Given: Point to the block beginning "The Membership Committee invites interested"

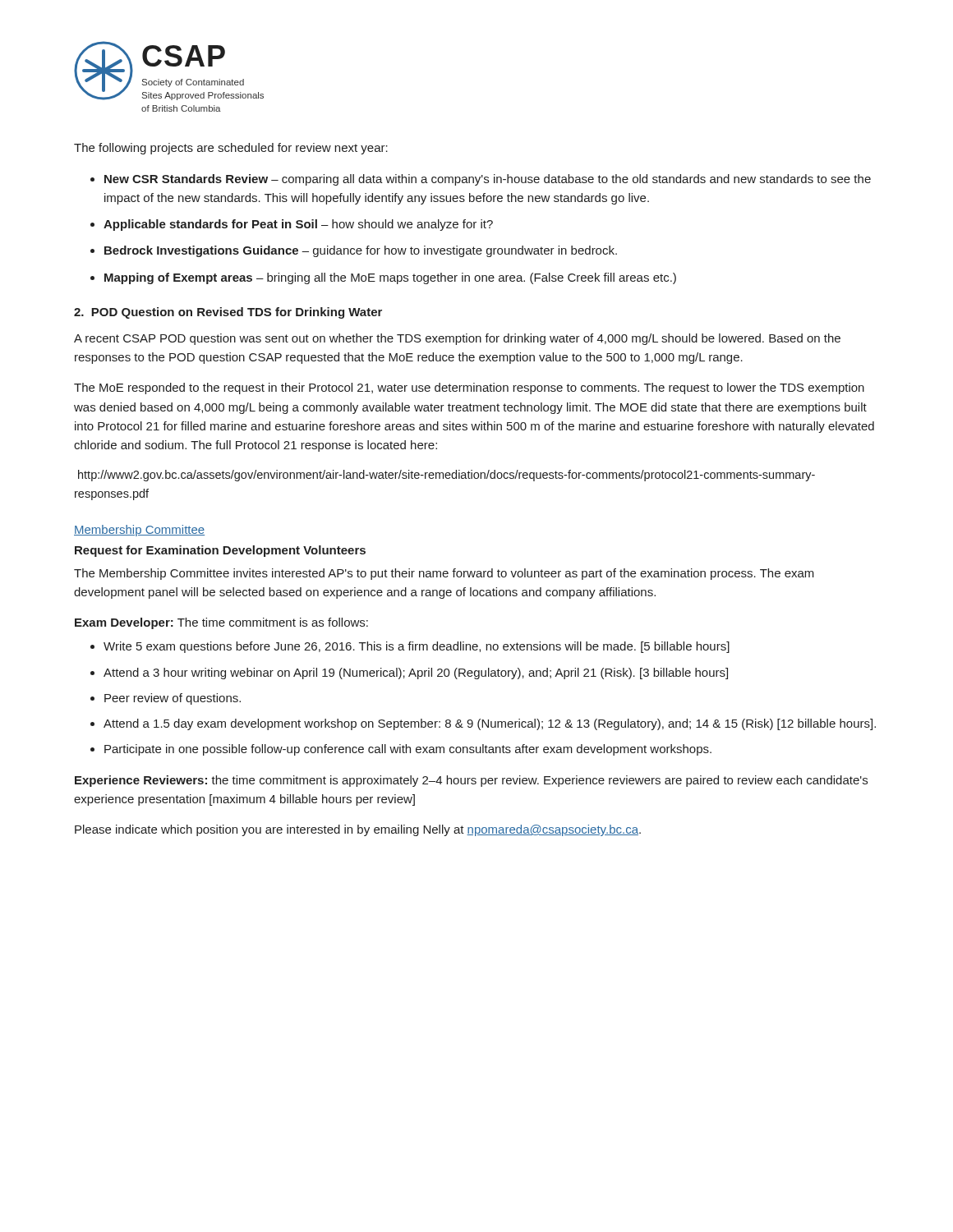Looking at the screenshot, I should [x=444, y=582].
